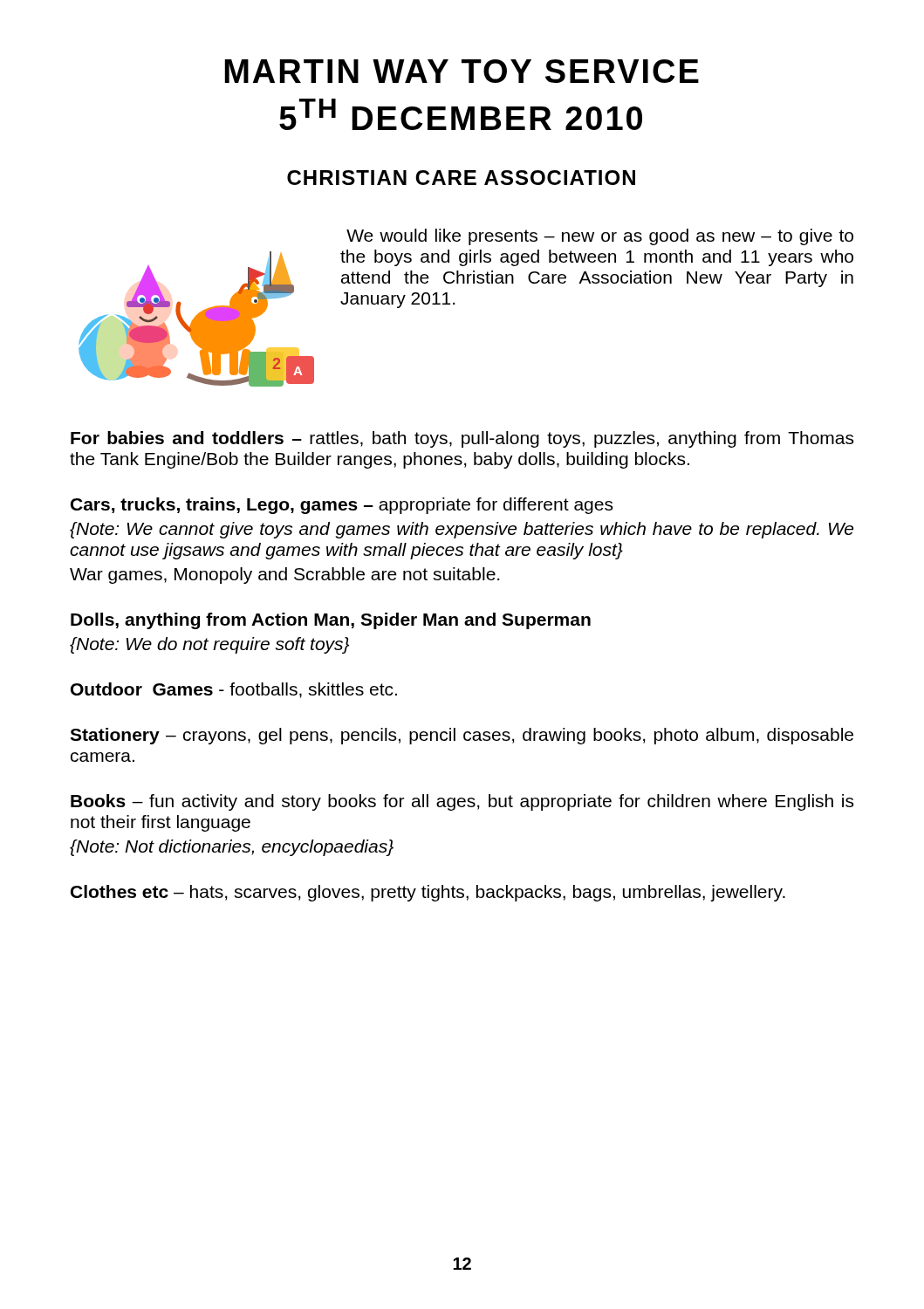Select the element starting "Clothes etc – hats, scarves,"
924x1309 pixels.
462,892
